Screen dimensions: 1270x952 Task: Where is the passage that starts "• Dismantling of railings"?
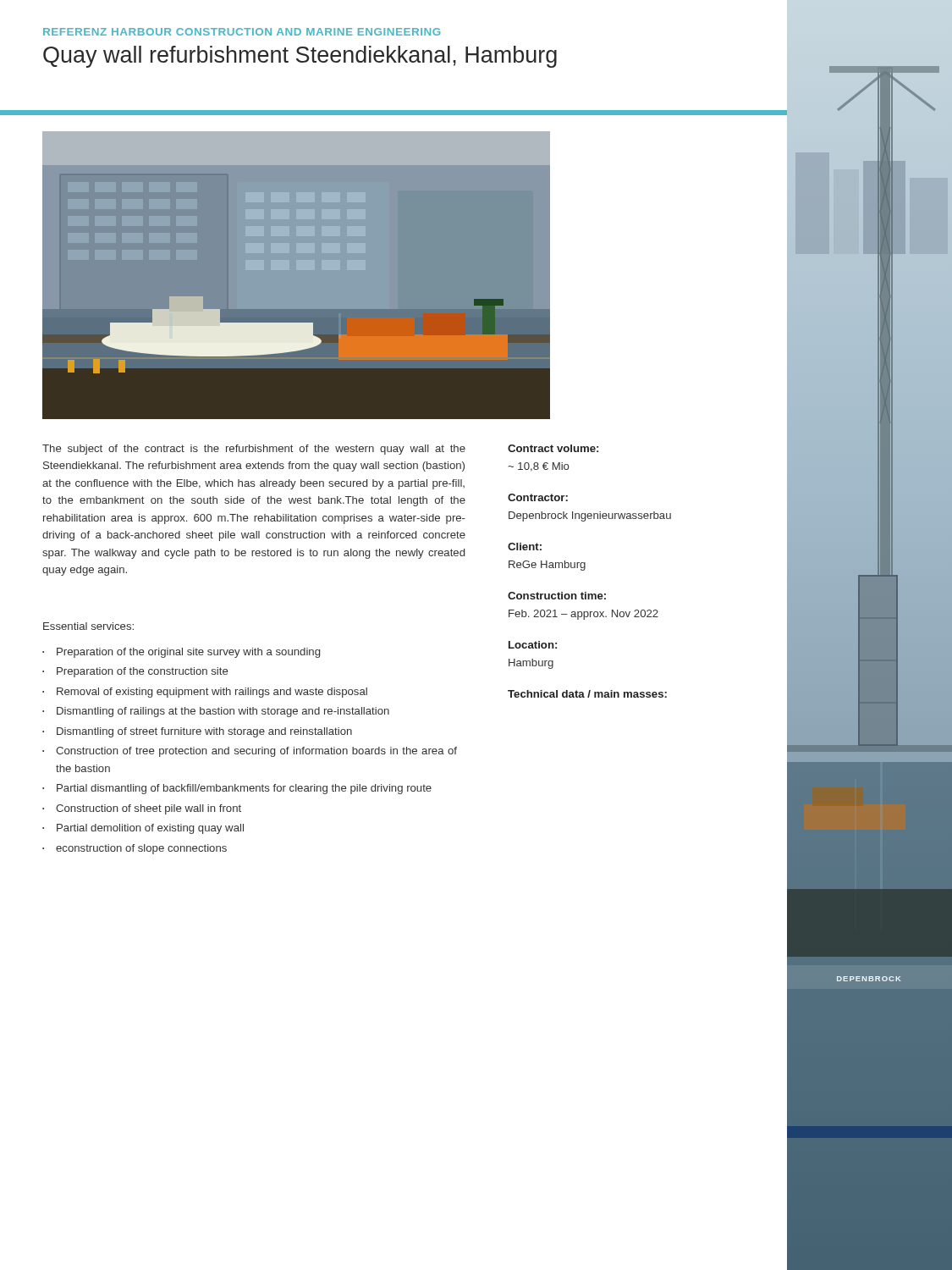(x=216, y=712)
